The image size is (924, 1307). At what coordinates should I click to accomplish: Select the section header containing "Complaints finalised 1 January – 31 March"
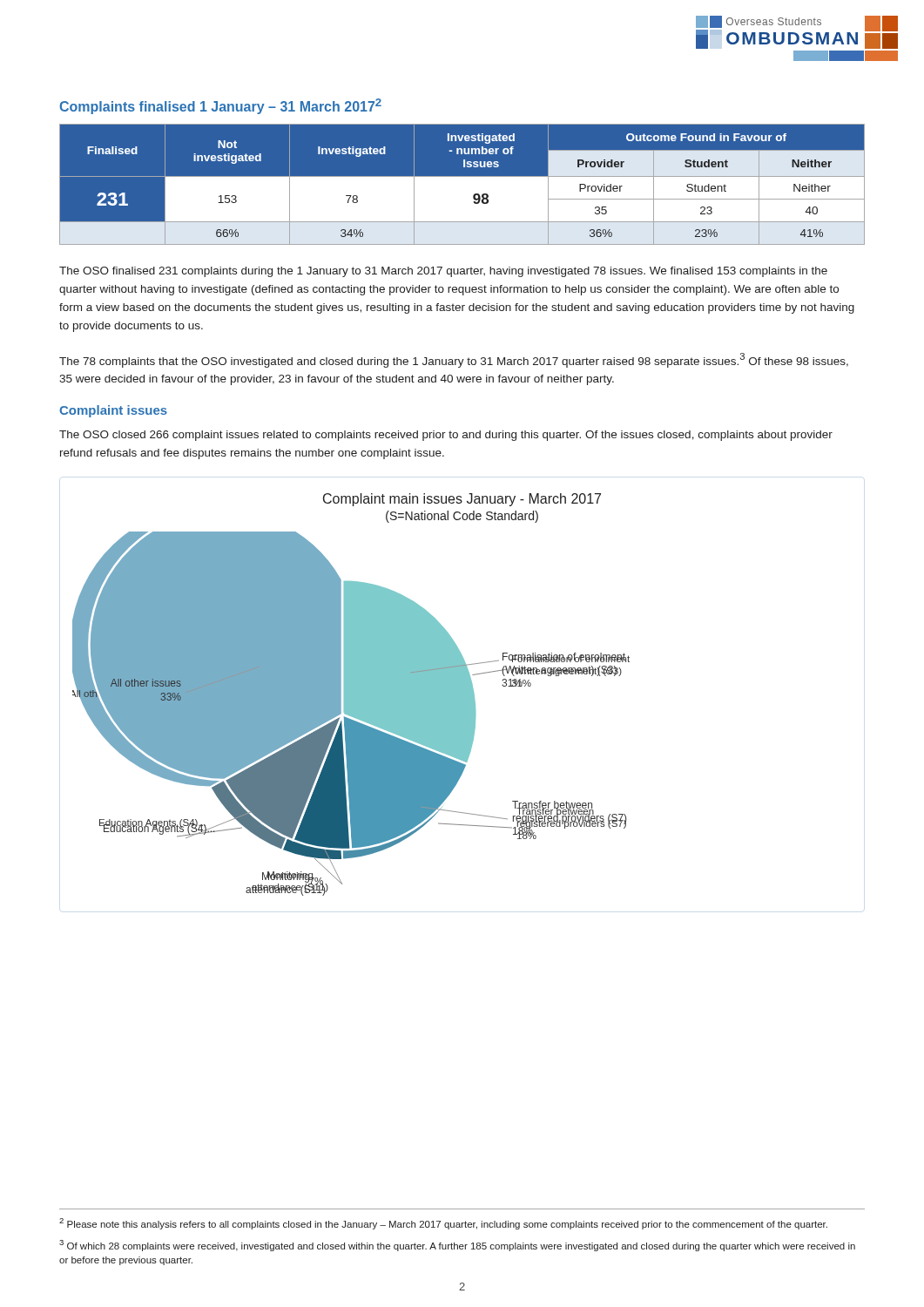point(220,105)
